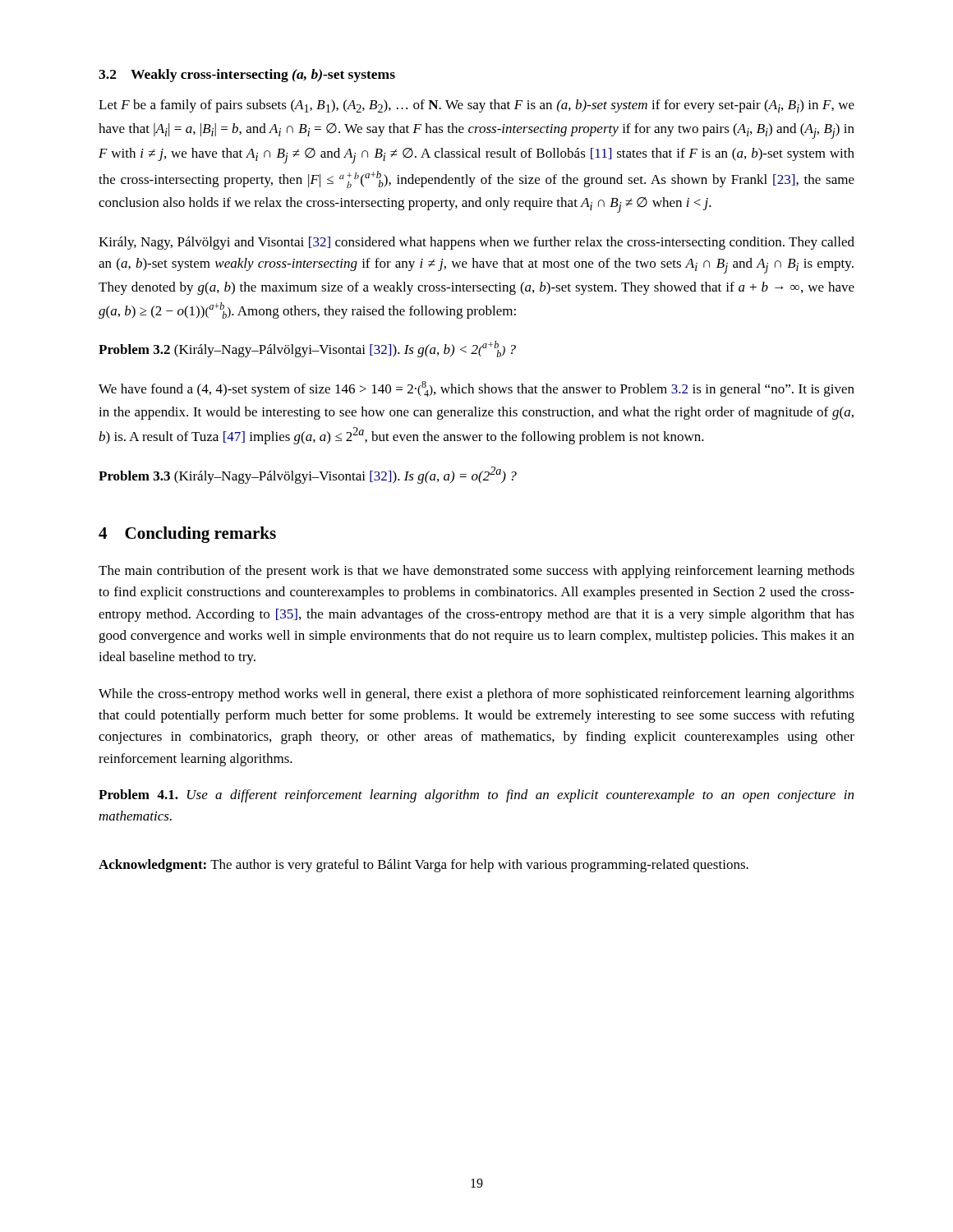
Task: Find "4 Concluding remarks" on this page
Action: coord(187,533)
